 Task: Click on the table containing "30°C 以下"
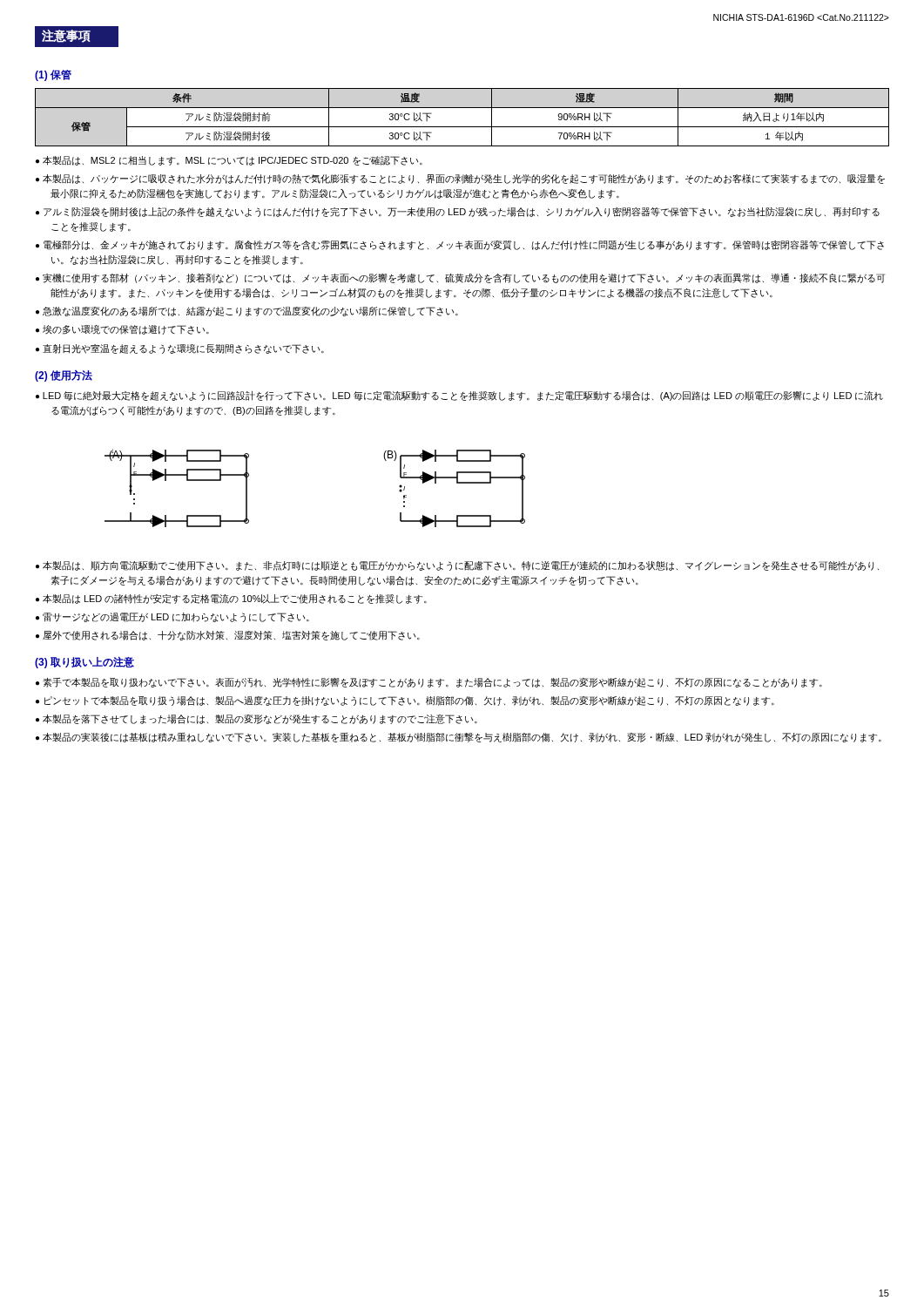coord(462,117)
